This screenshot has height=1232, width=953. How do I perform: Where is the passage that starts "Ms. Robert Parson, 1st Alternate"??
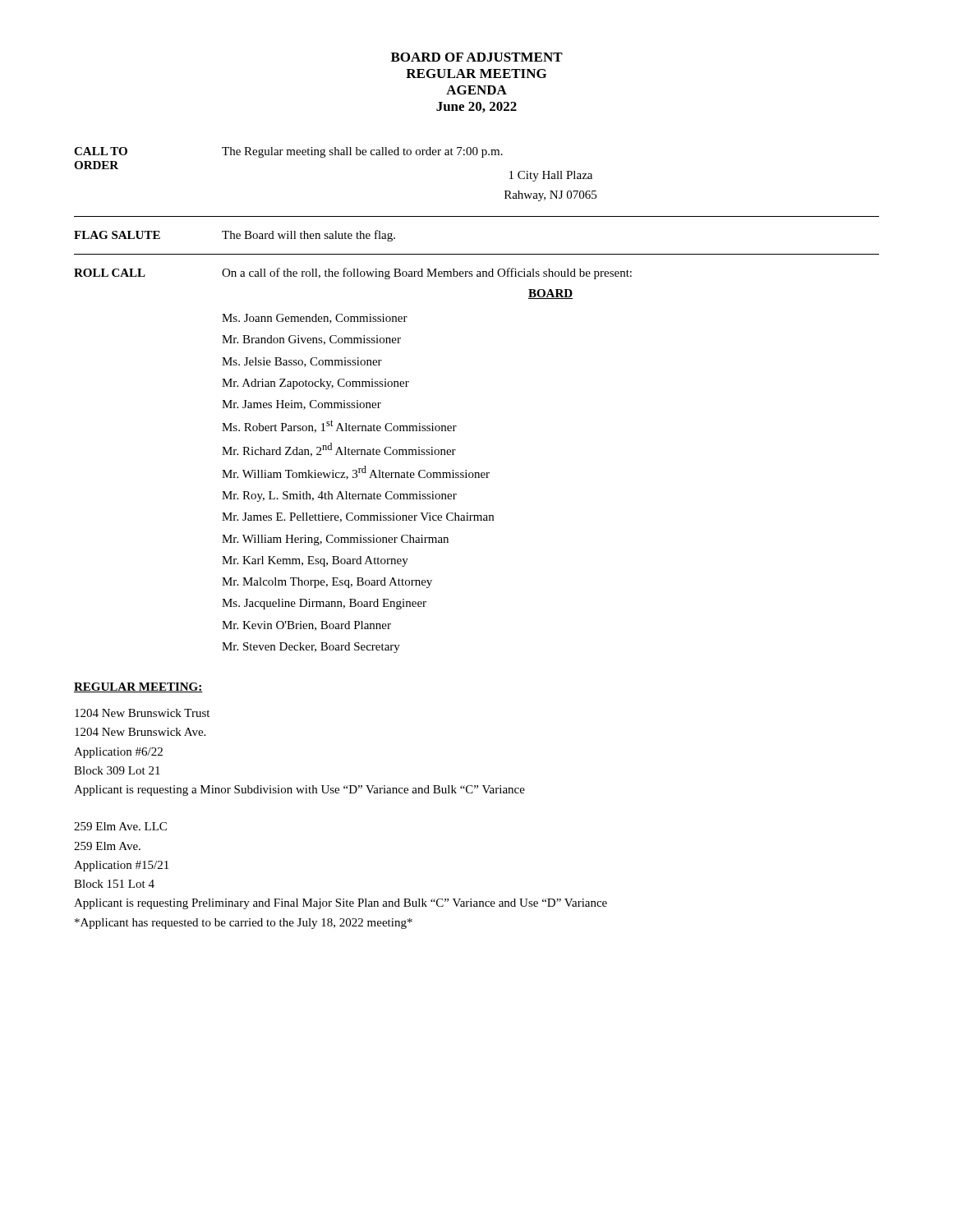coord(339,426)
